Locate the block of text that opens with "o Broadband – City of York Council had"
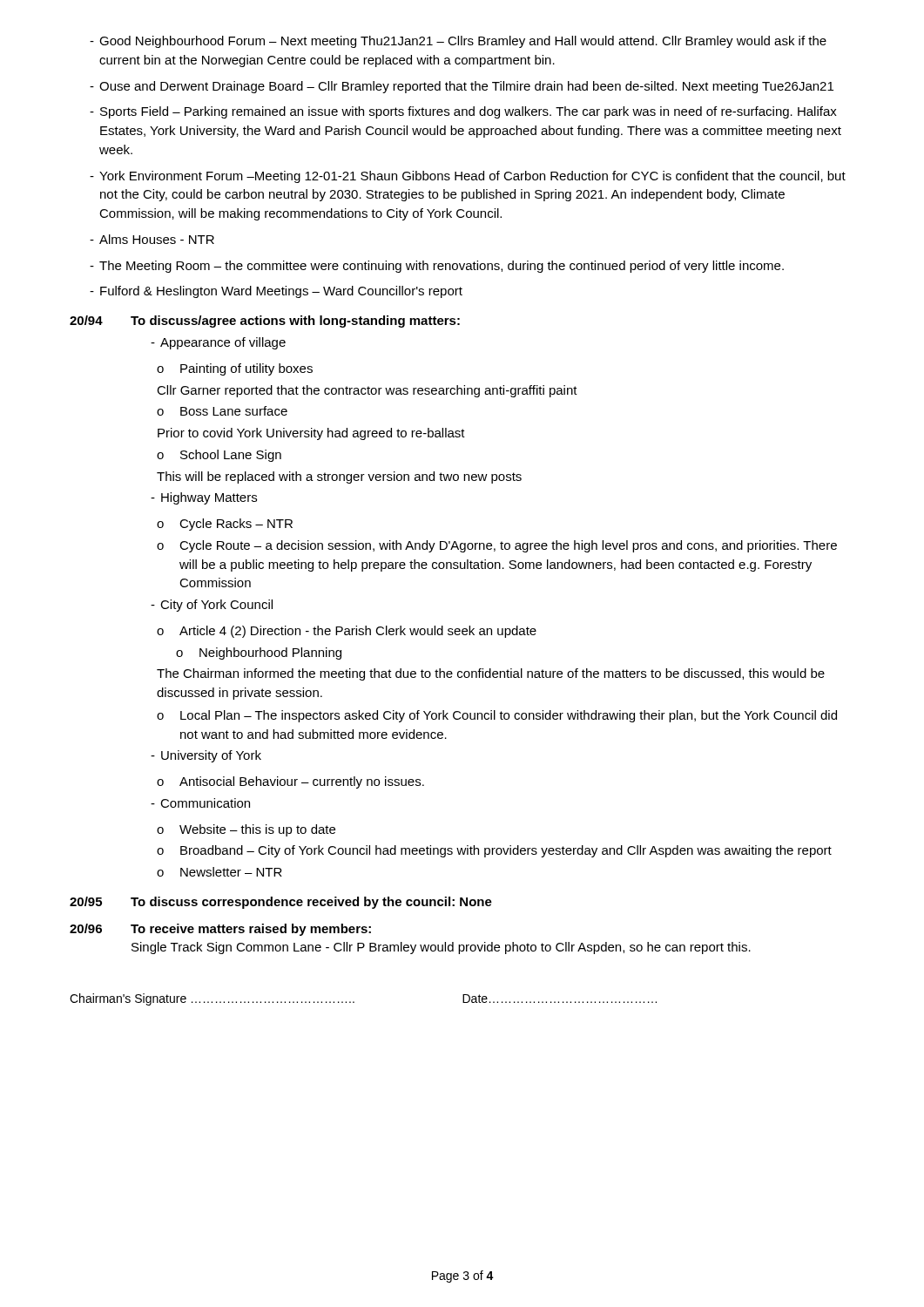This screenshot has height=1307, width=924. click(x=506, y=851)
